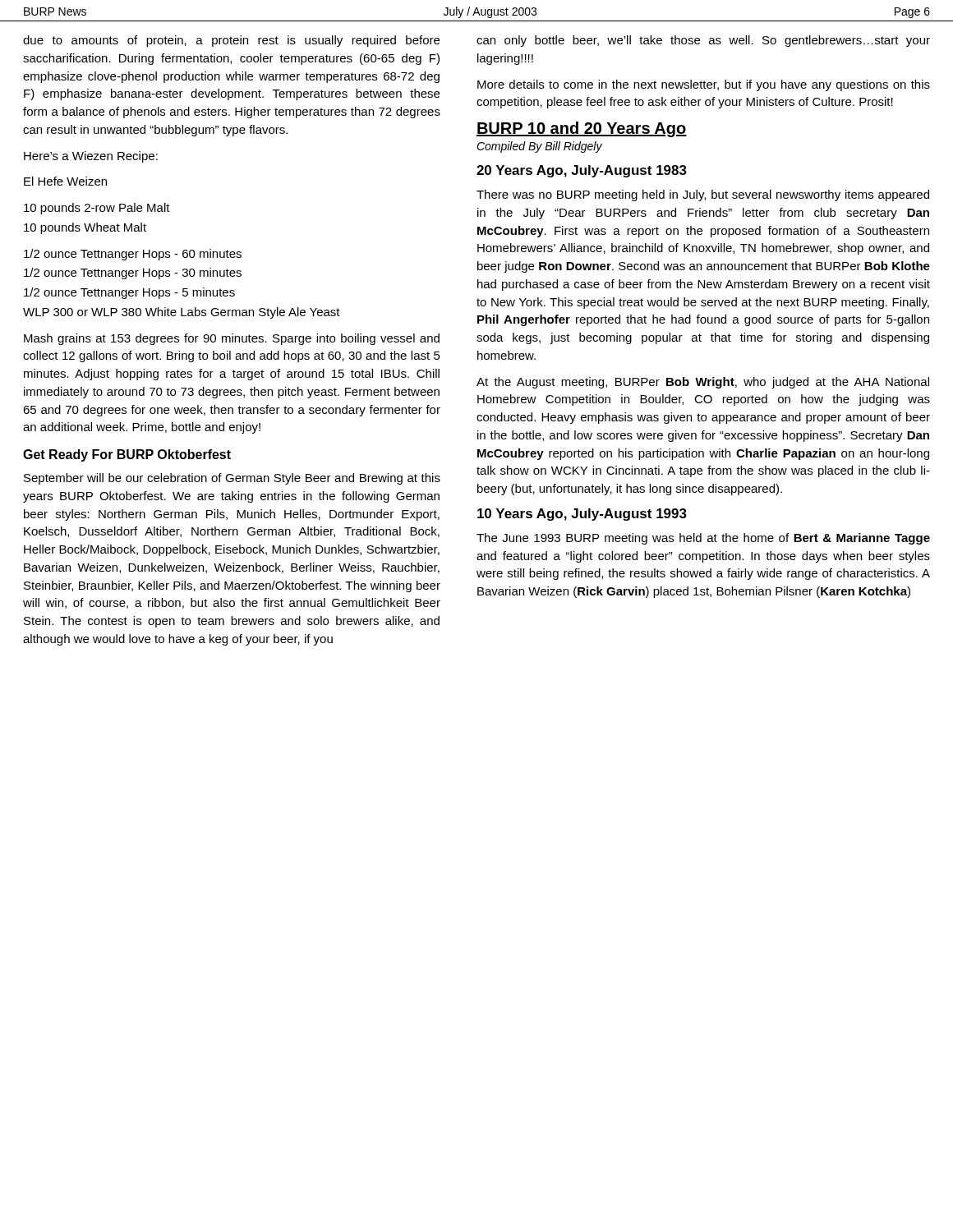Navigate to the passage starting "September will be our"
Image resolution: width=953 pixels, height=1232 pixels.
pos(232,558)
